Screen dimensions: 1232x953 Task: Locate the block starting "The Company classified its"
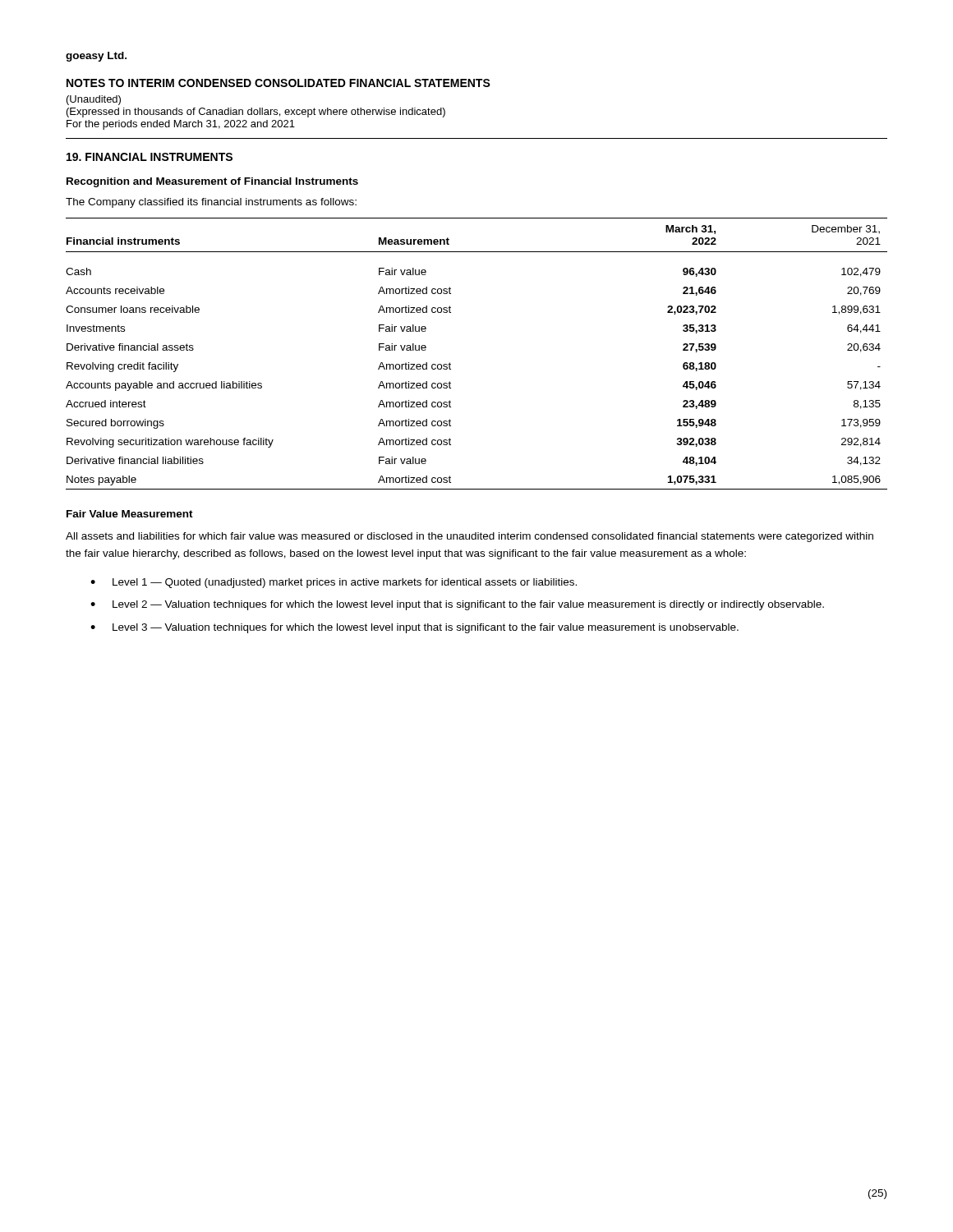coord(212,202)
